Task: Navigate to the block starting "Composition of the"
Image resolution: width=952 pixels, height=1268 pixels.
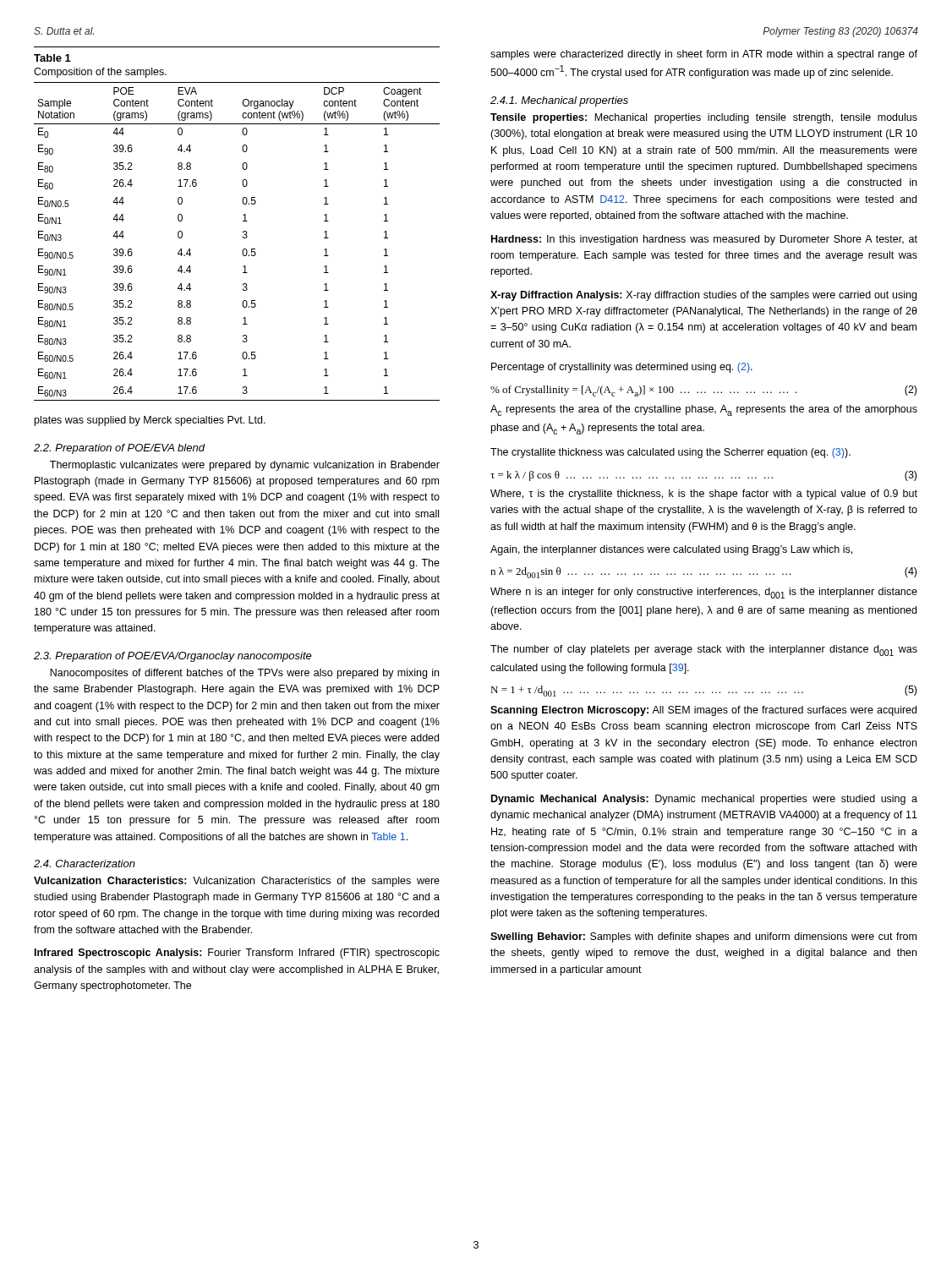Action: pyautogui.click(x=100, y=72)
